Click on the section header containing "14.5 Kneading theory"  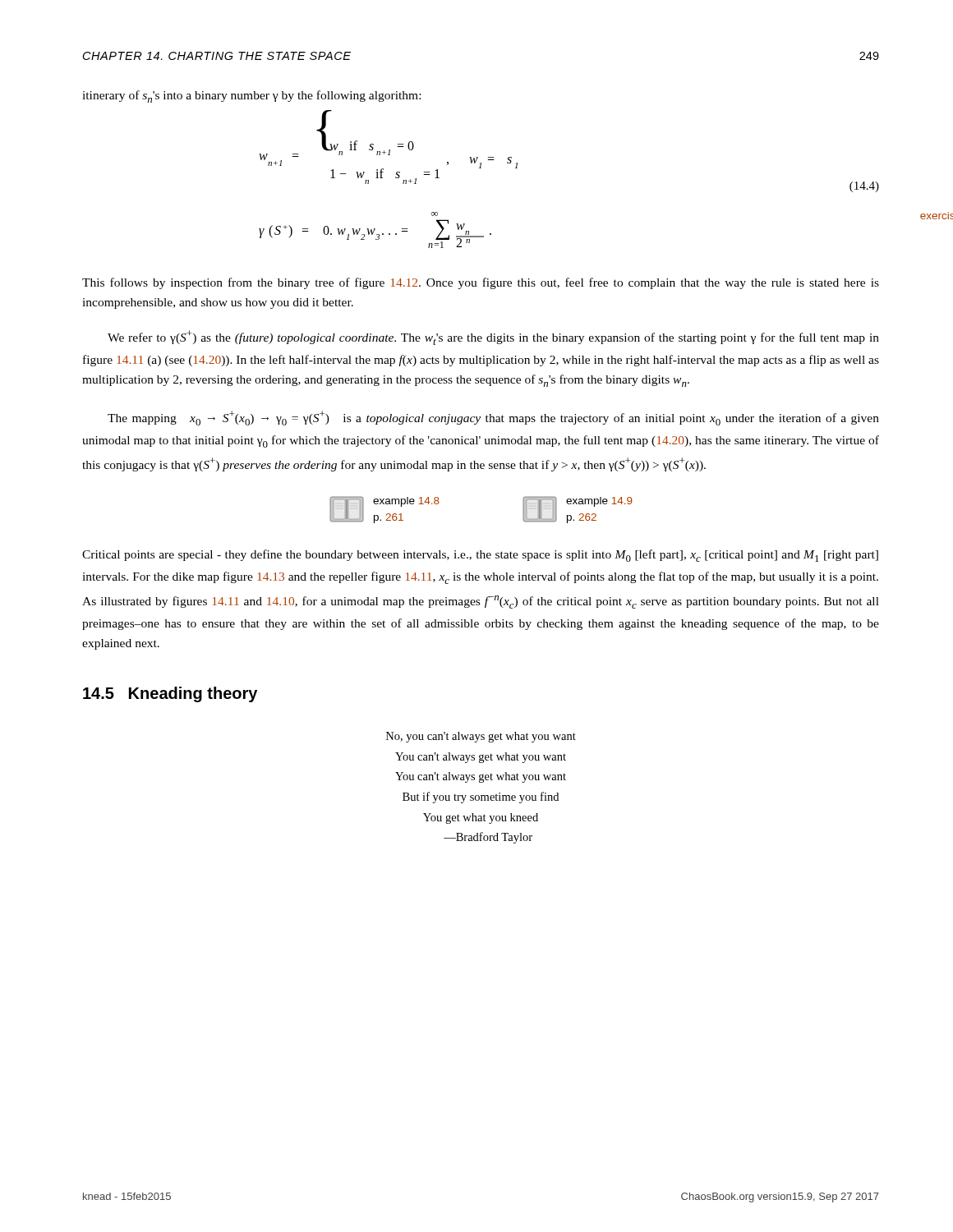point(170,693)
